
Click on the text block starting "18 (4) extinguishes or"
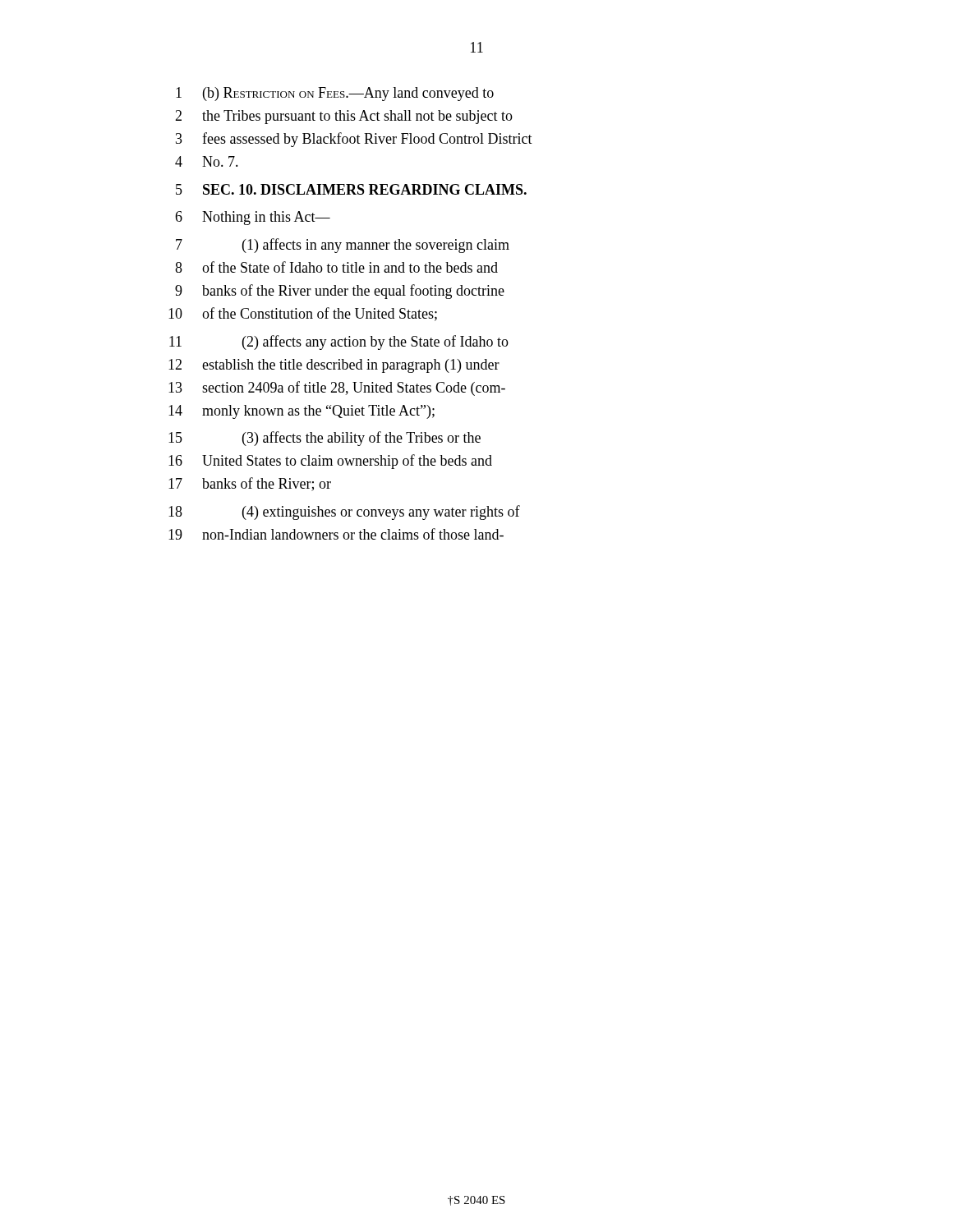tap(501, 513)
